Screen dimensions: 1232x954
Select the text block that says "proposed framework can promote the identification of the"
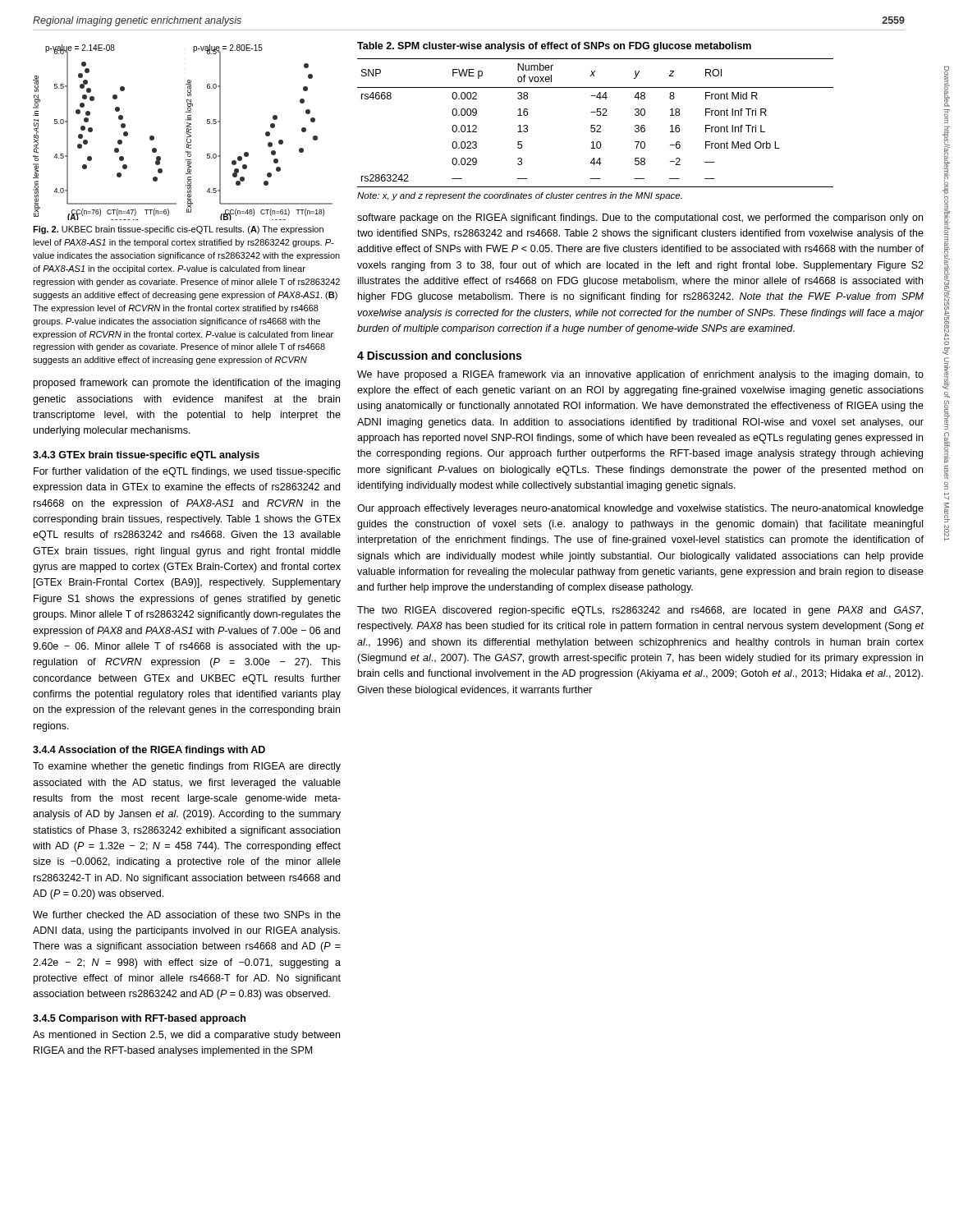pos(187,407)
